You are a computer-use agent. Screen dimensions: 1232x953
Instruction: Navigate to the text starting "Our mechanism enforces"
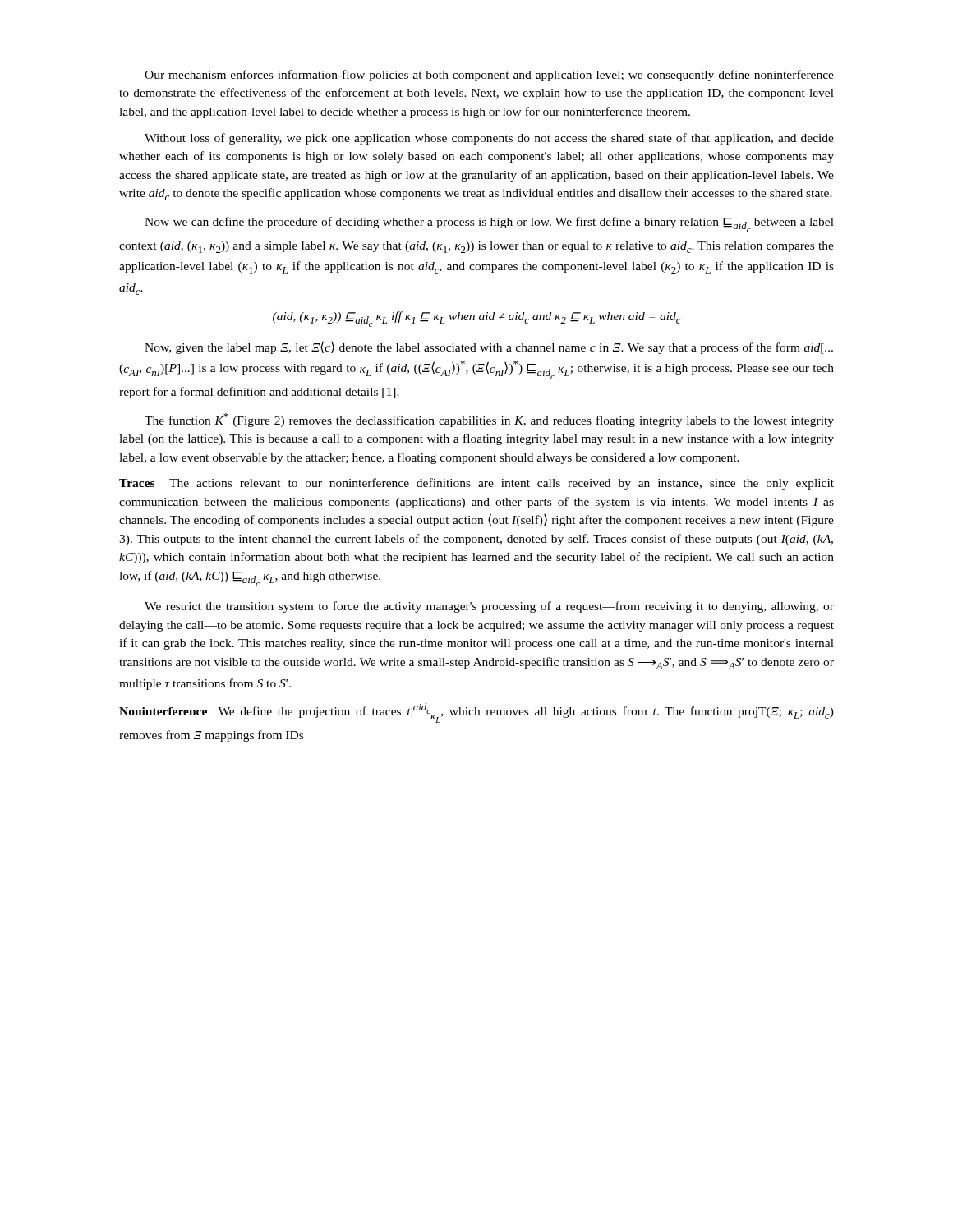click(x=476, y=93)
